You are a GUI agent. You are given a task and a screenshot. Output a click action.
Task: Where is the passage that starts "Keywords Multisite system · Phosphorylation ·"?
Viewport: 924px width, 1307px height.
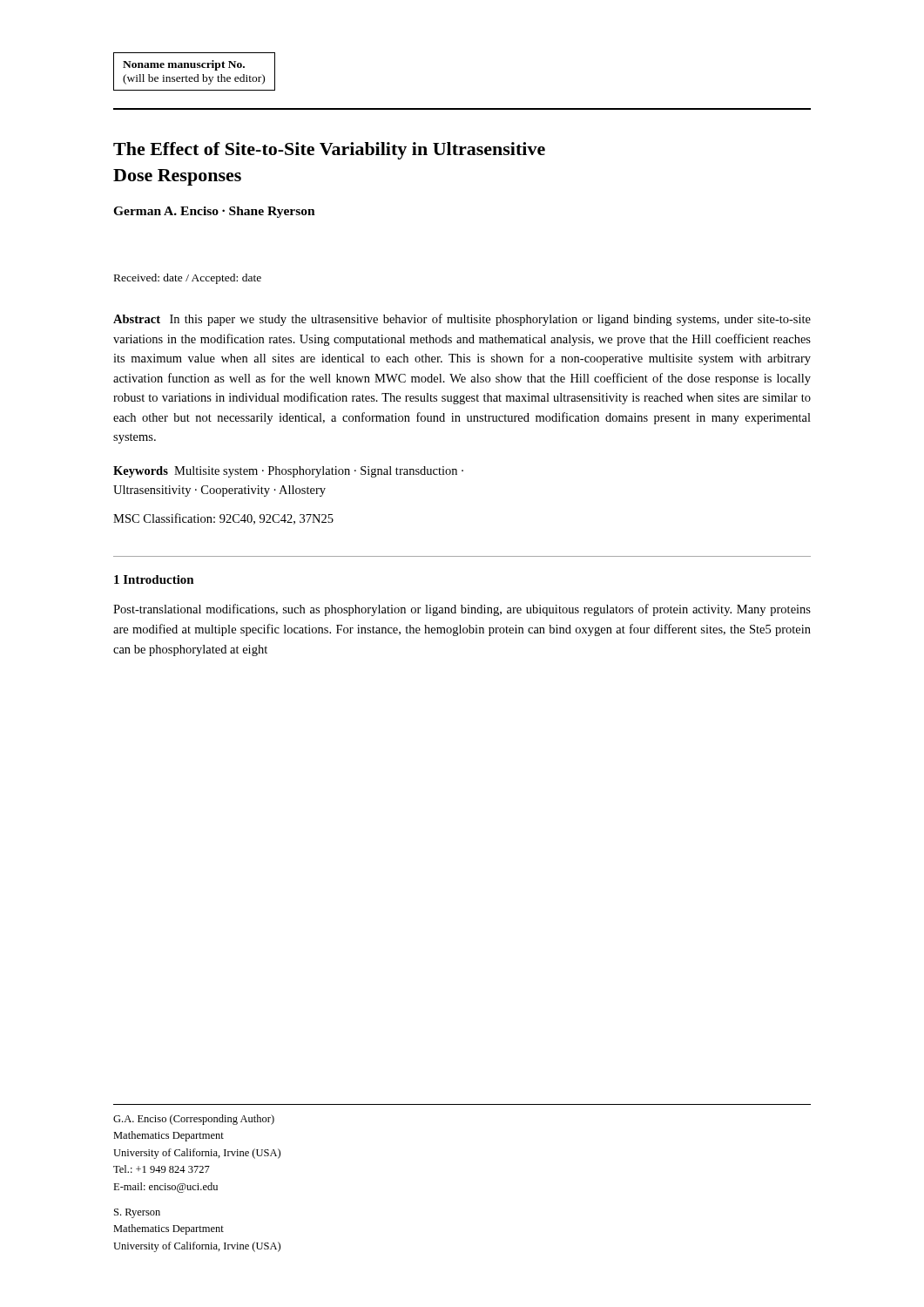[462, 480]
